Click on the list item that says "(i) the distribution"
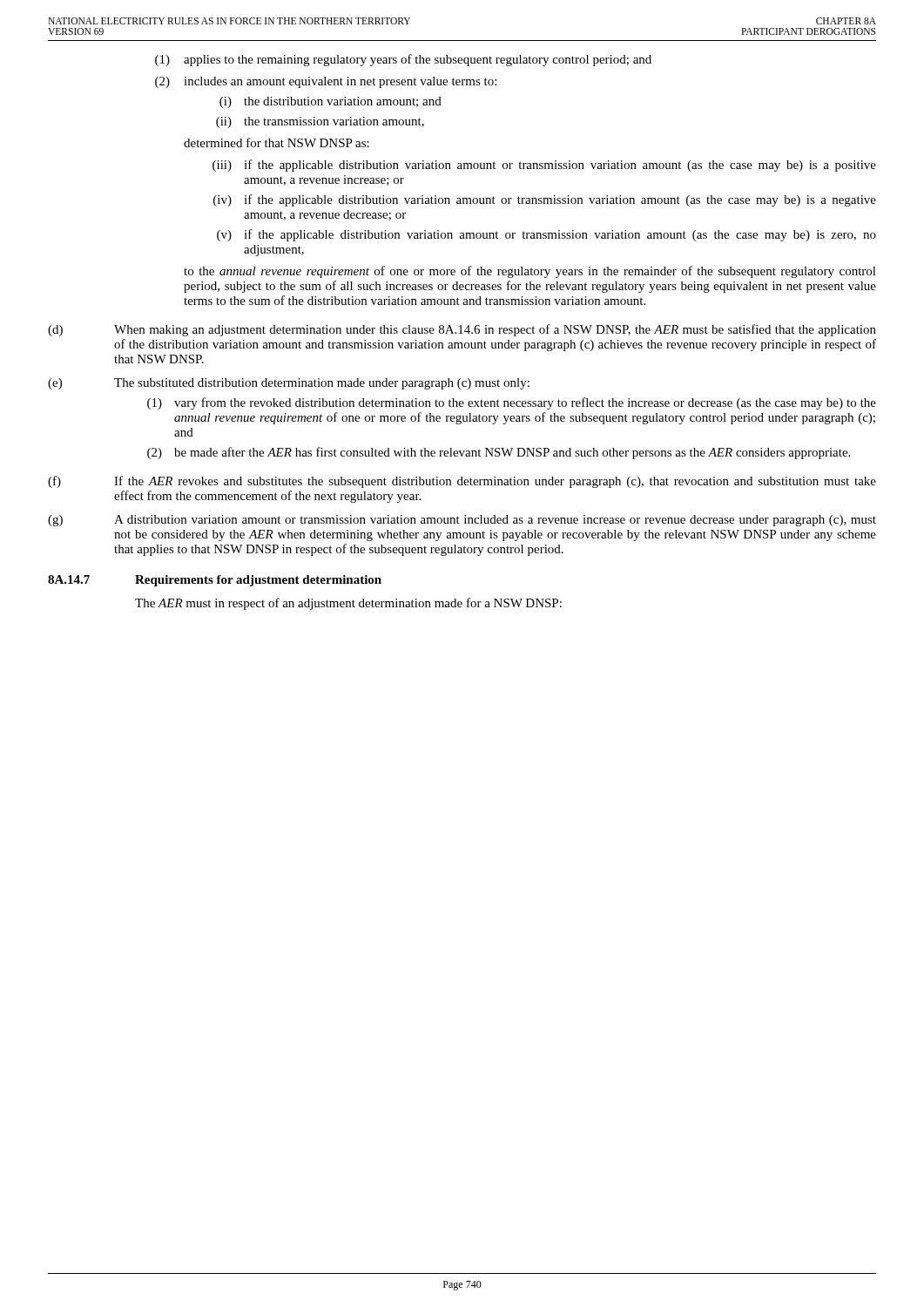This screenshot has height=1307, width=924. pyautogui.click(x=330, y=102)
